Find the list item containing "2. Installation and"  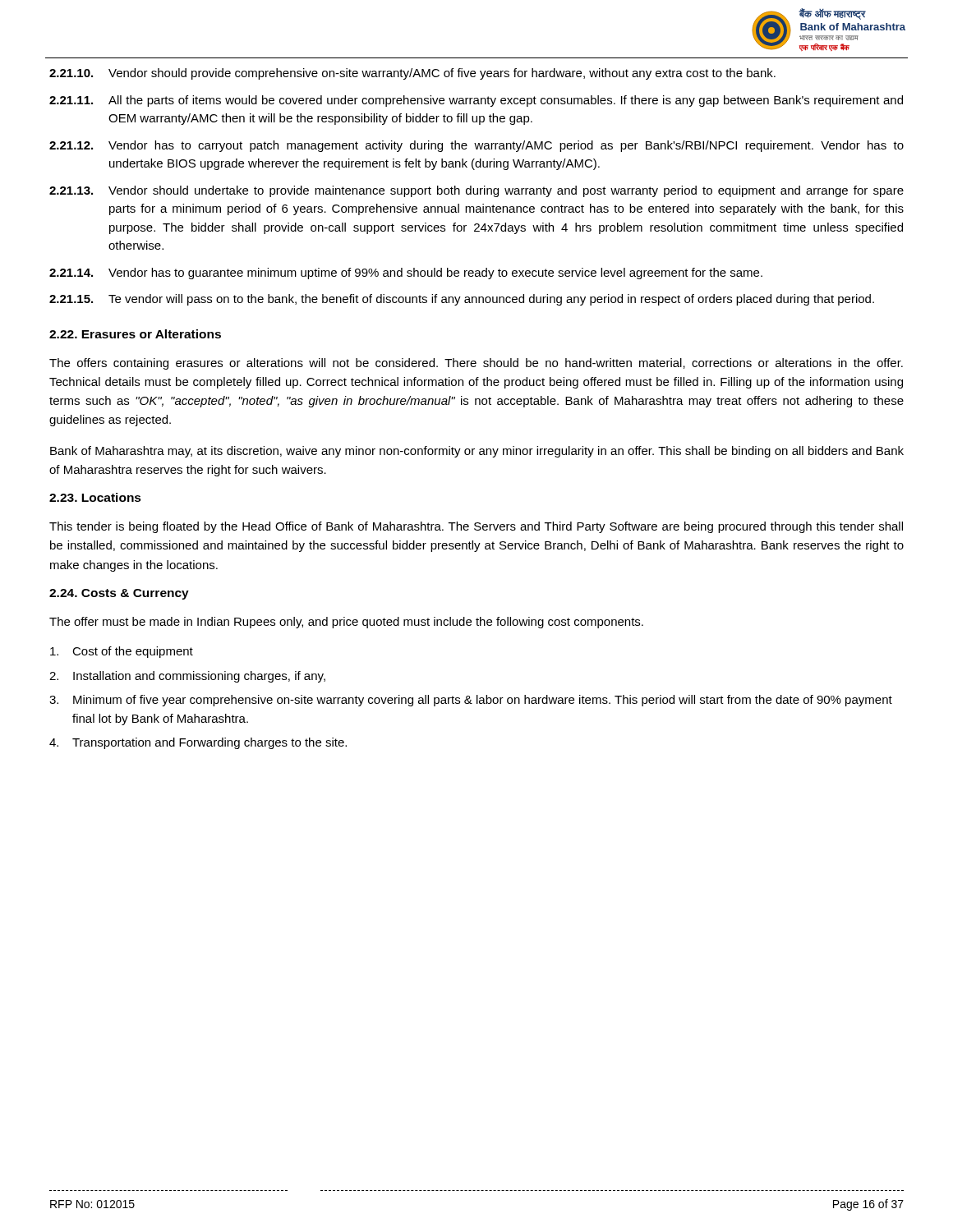(x=188, y=676)
